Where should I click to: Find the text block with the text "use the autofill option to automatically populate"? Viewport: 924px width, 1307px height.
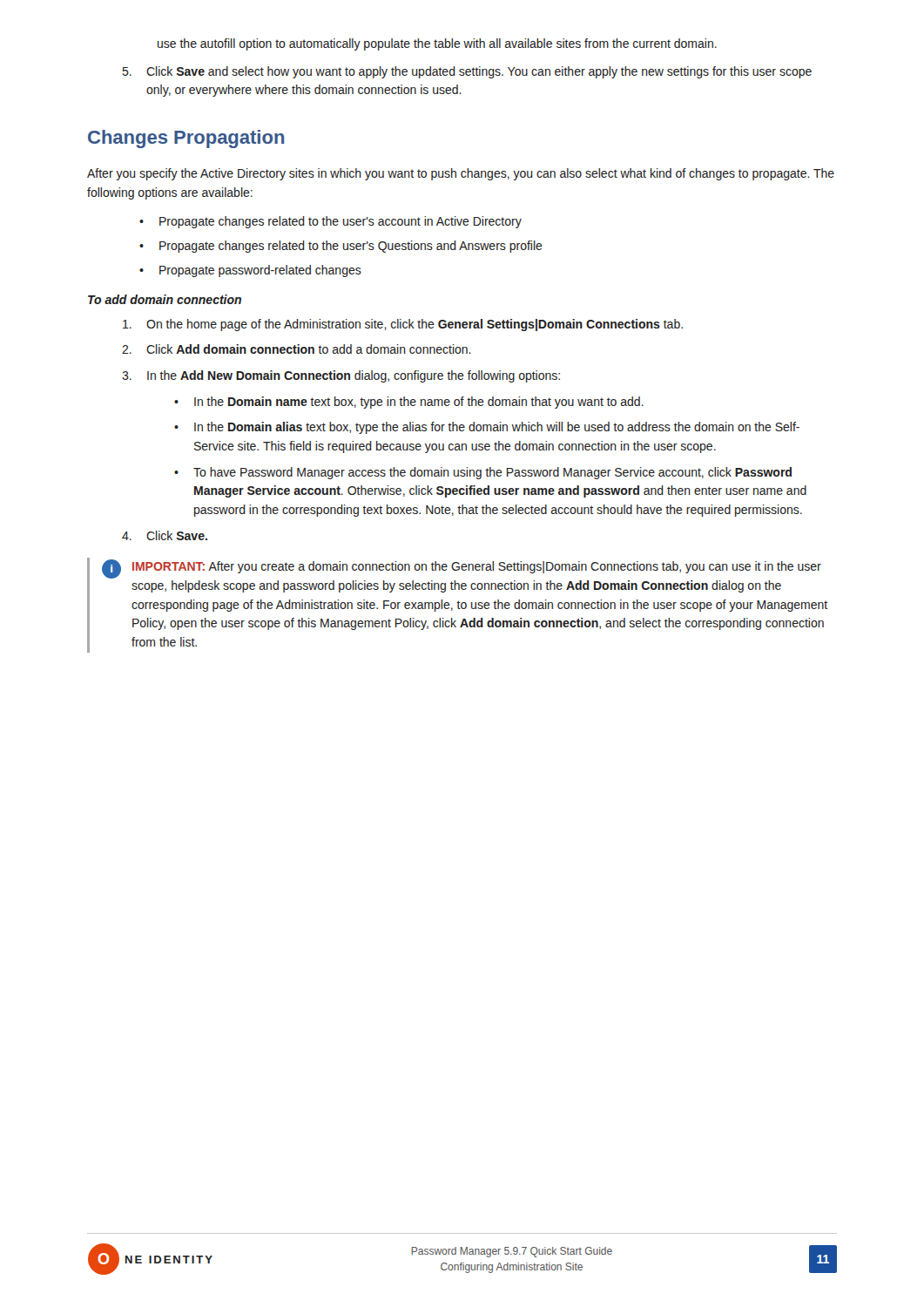click(x=437, y=44)
